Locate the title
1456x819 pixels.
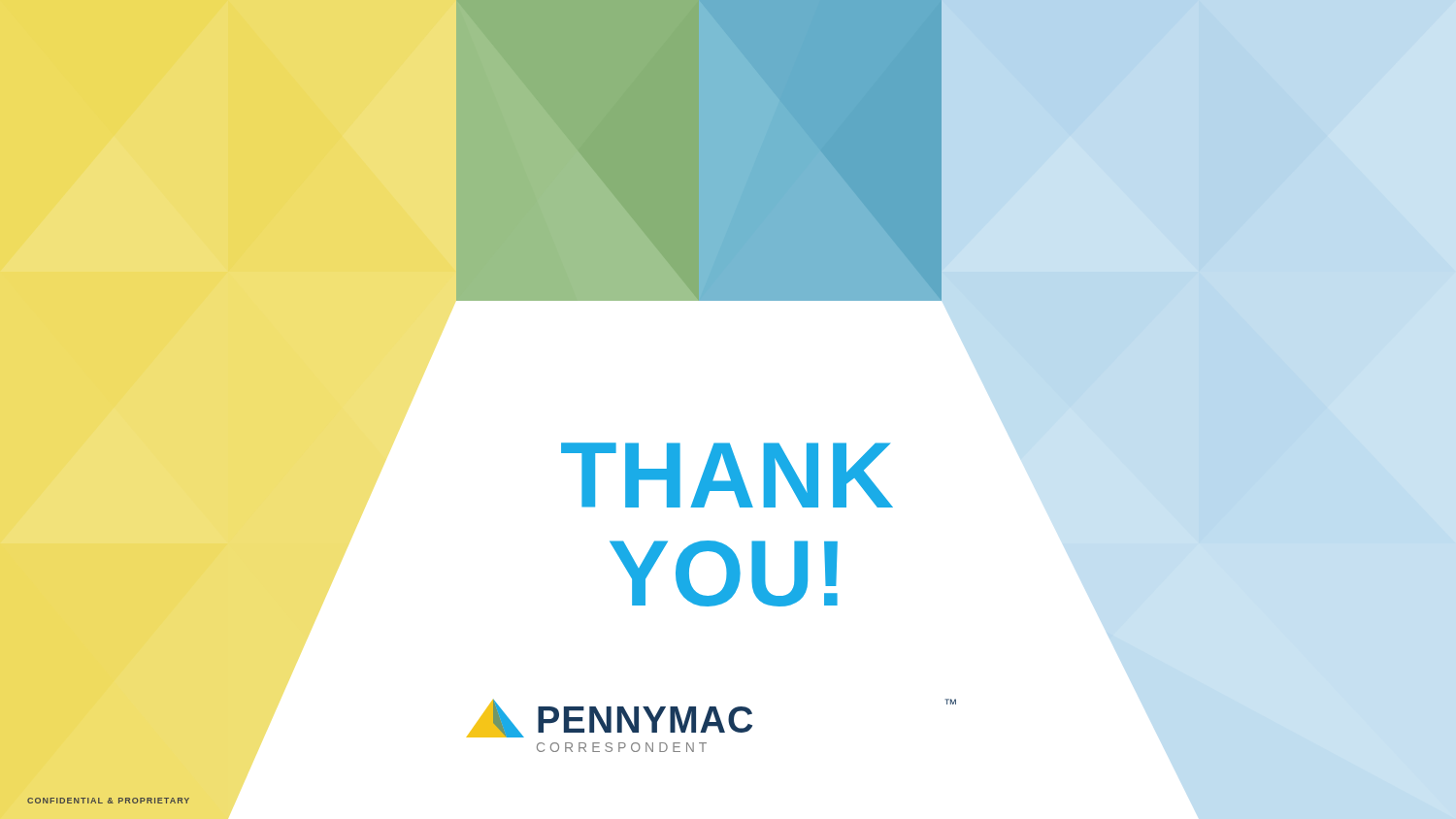728,525
